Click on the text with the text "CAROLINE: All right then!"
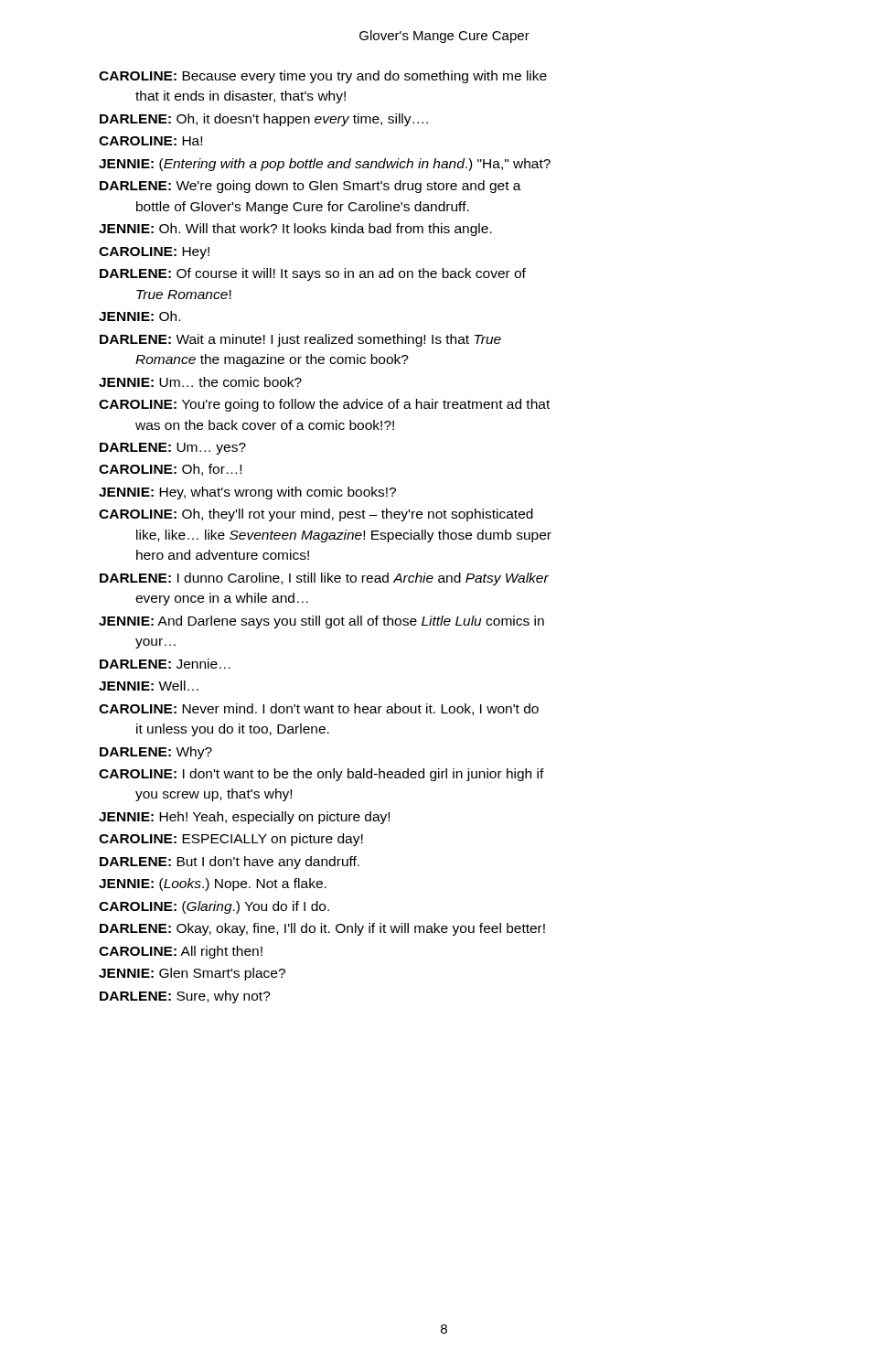 pyautogui.click(x=181, y=951)
